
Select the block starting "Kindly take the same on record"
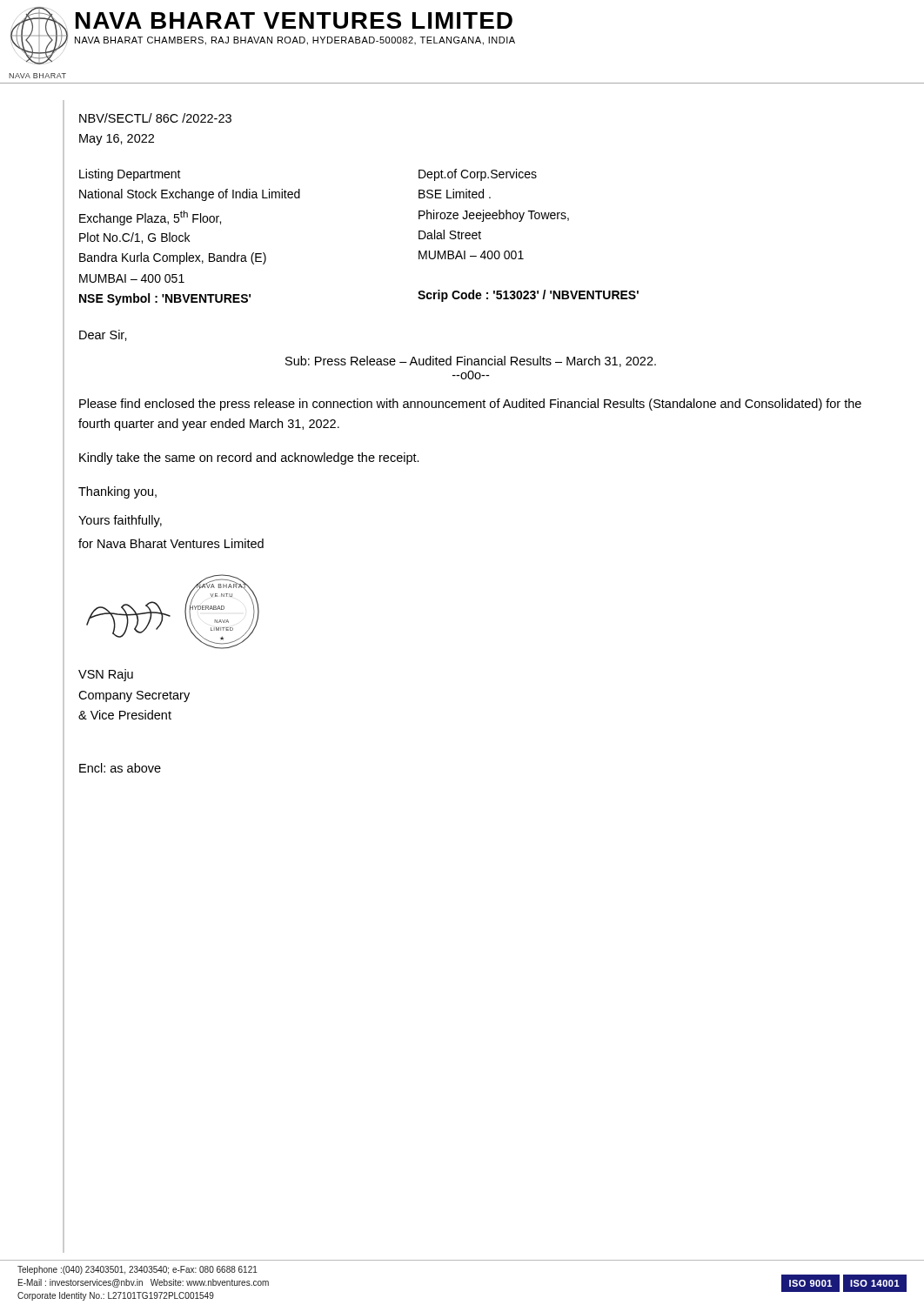(x=249, y=458)
